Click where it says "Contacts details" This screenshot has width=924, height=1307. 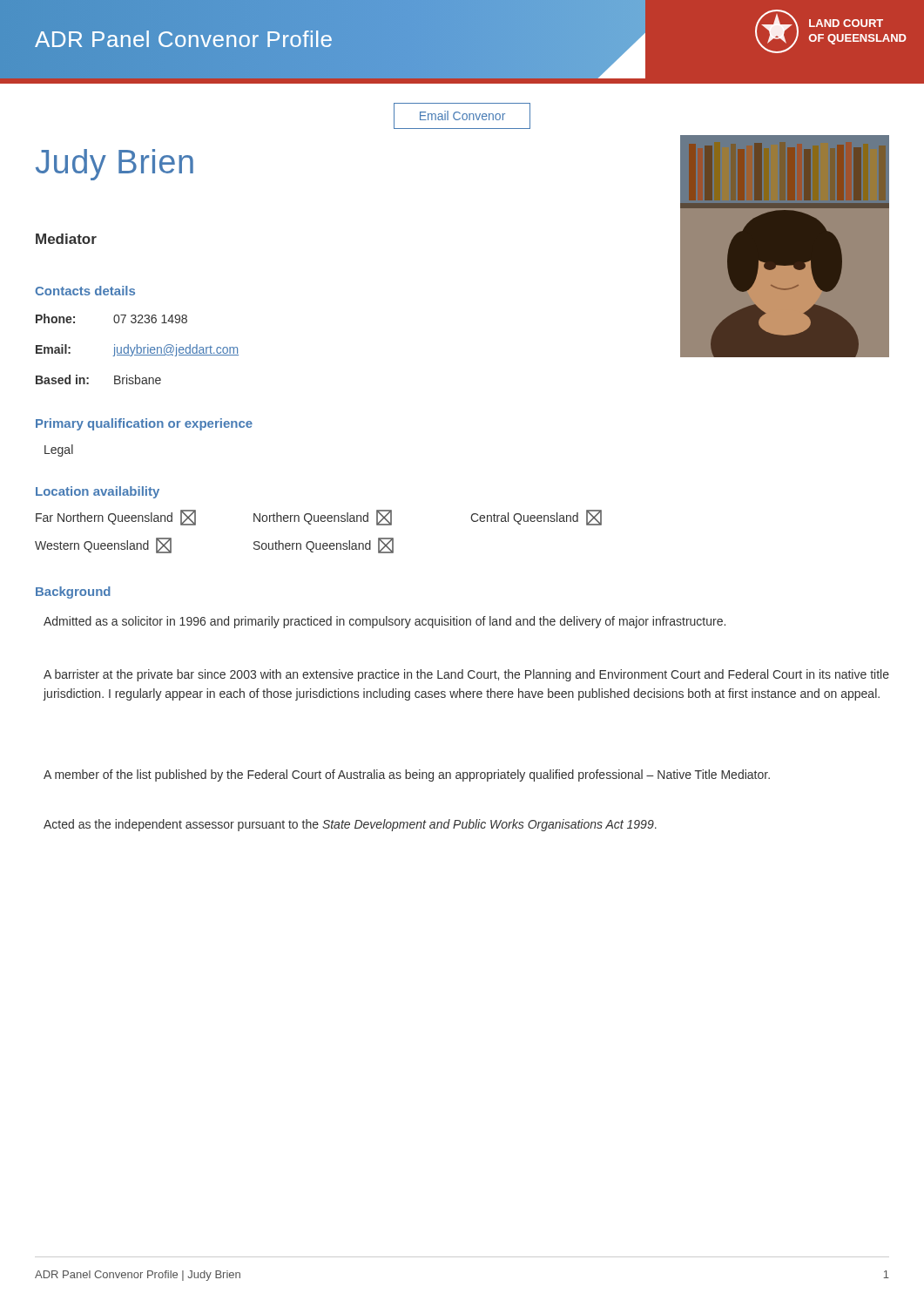tap(85, 291)
